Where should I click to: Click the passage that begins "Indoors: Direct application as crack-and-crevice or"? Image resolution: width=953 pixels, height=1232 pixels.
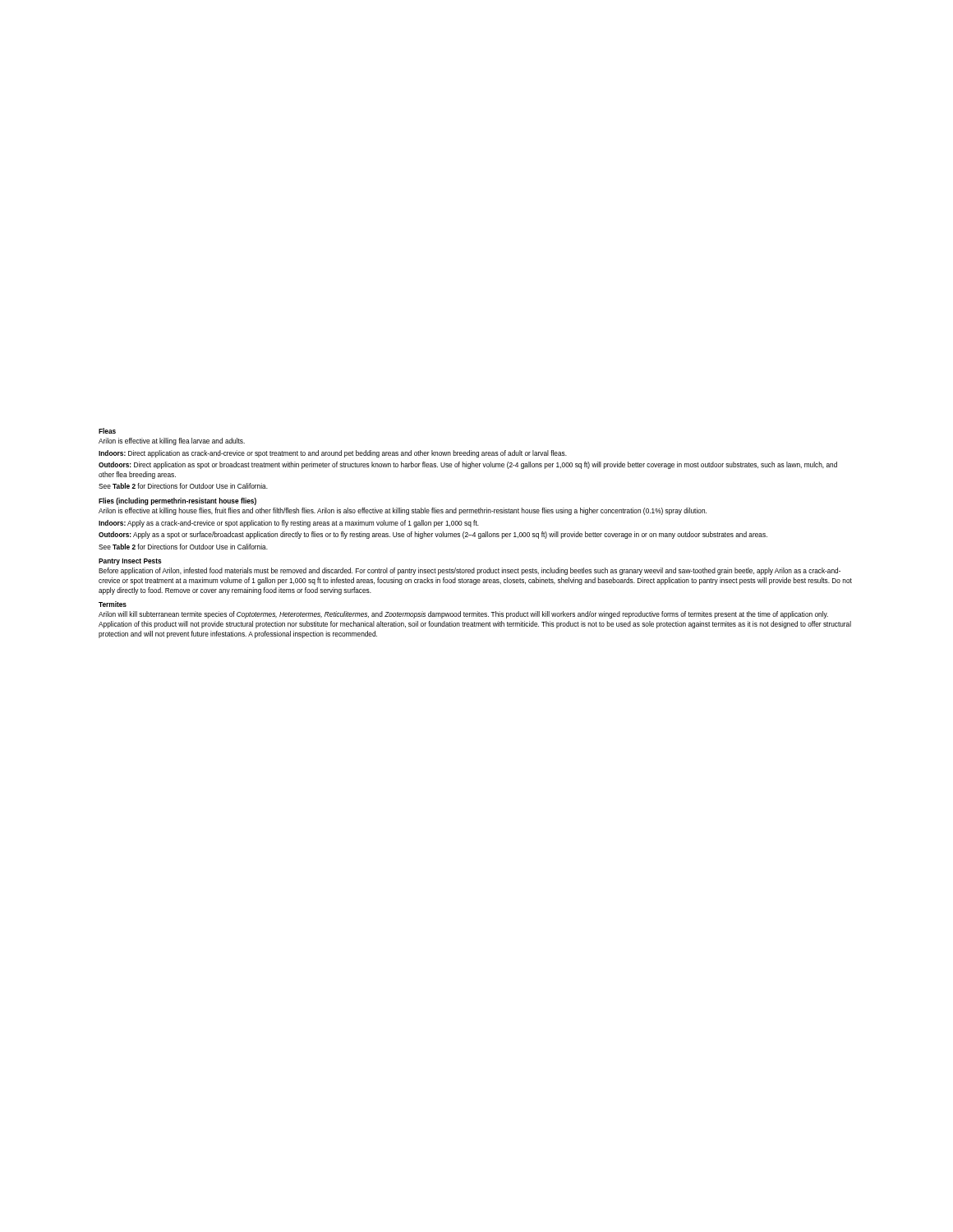[x=333, y=453]
